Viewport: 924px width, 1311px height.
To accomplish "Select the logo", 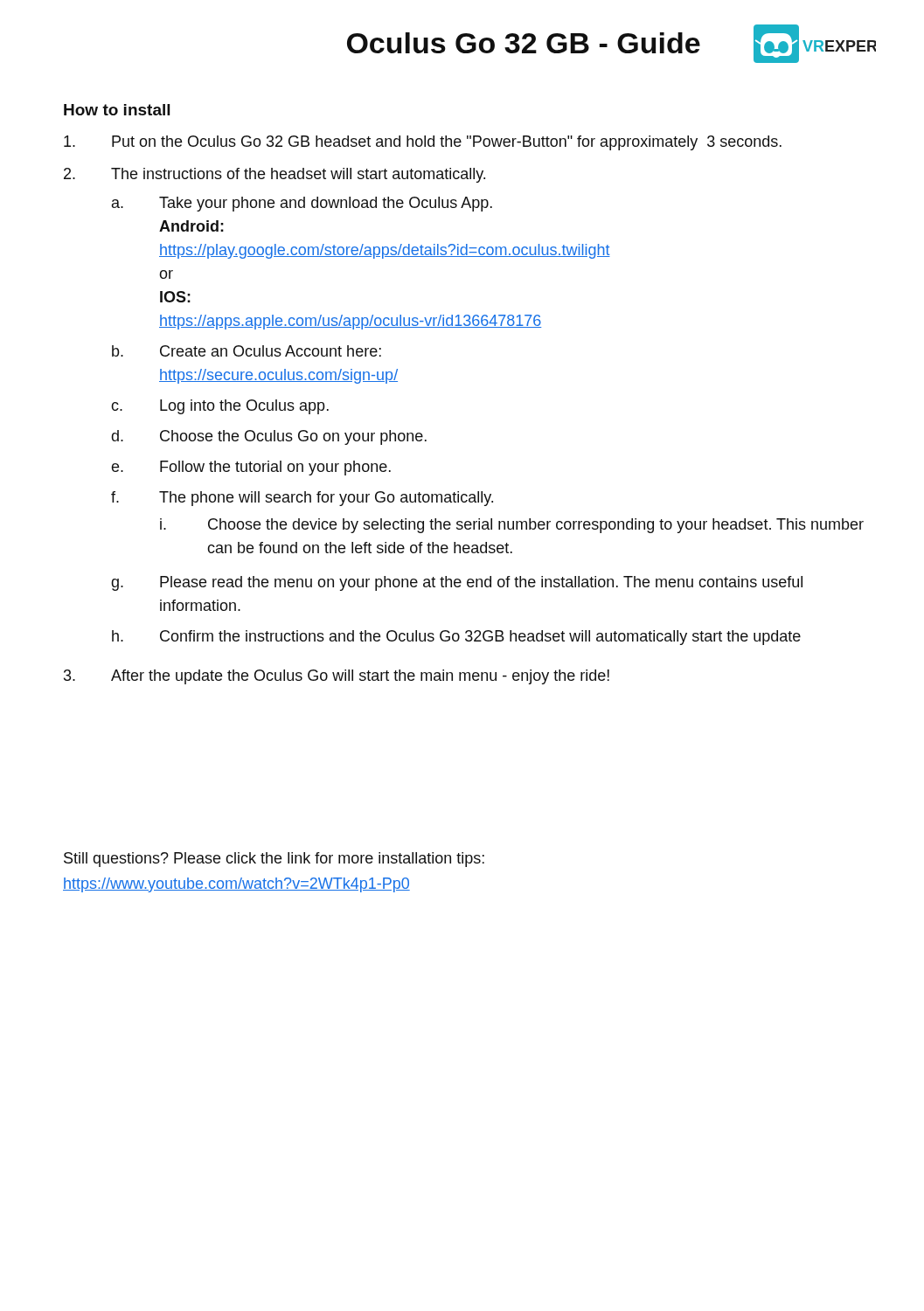I will (815, 50).
